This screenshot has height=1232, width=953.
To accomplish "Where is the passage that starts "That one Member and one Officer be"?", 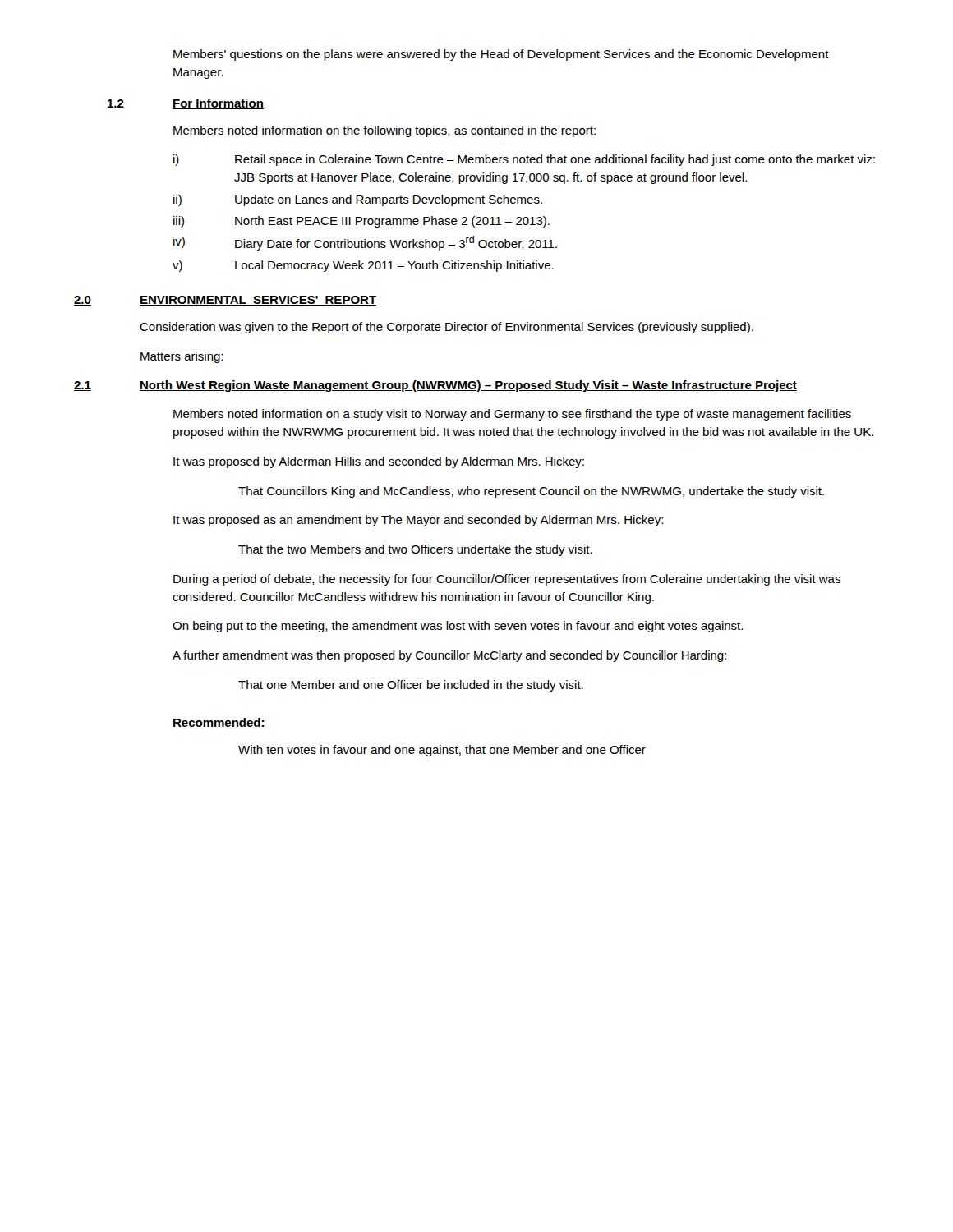I will coord(411,684).
